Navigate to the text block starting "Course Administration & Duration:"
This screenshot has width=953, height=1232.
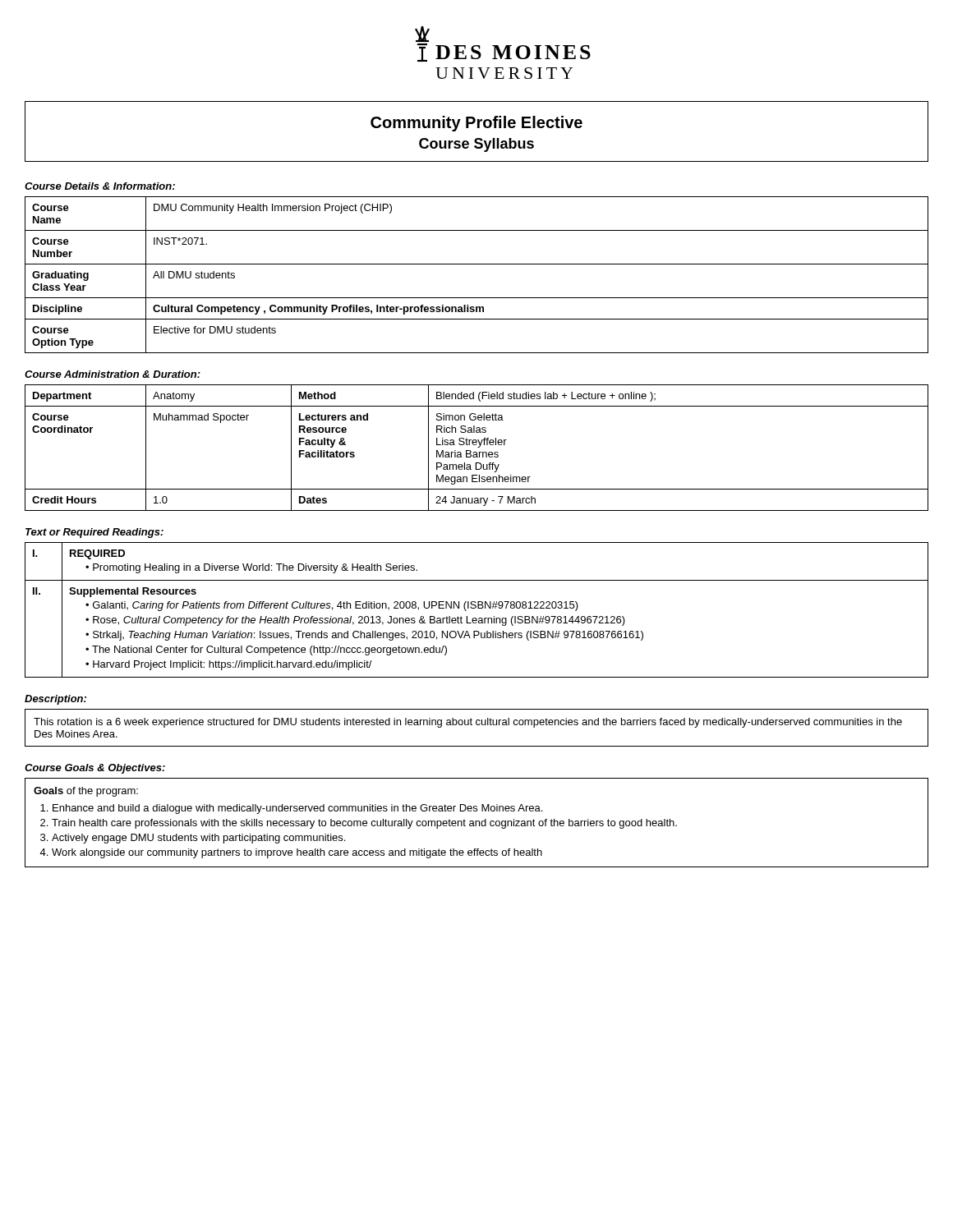(x=113, y=374)
